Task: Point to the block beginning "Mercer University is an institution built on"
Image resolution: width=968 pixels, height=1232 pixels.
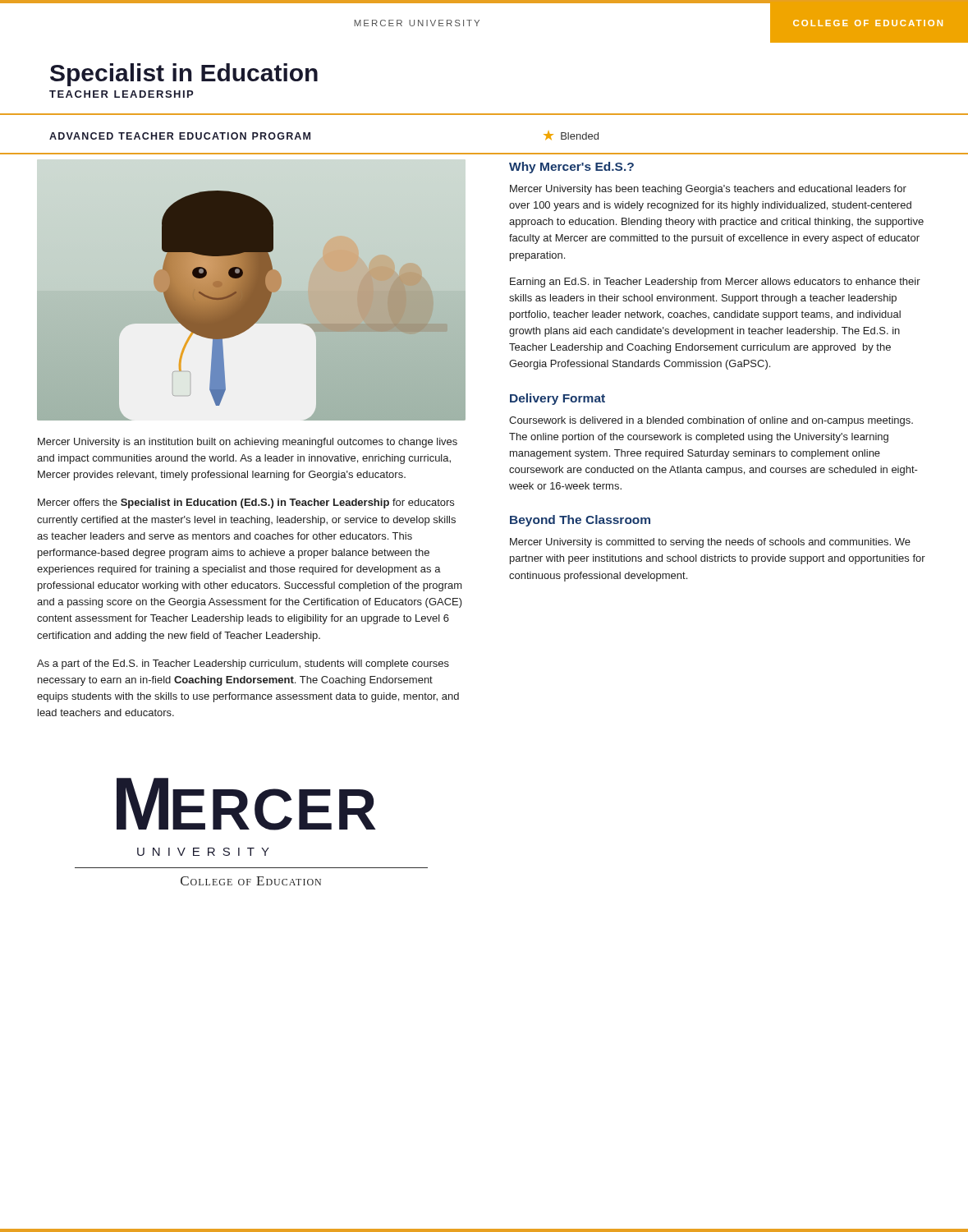Action: coord(251,458)
